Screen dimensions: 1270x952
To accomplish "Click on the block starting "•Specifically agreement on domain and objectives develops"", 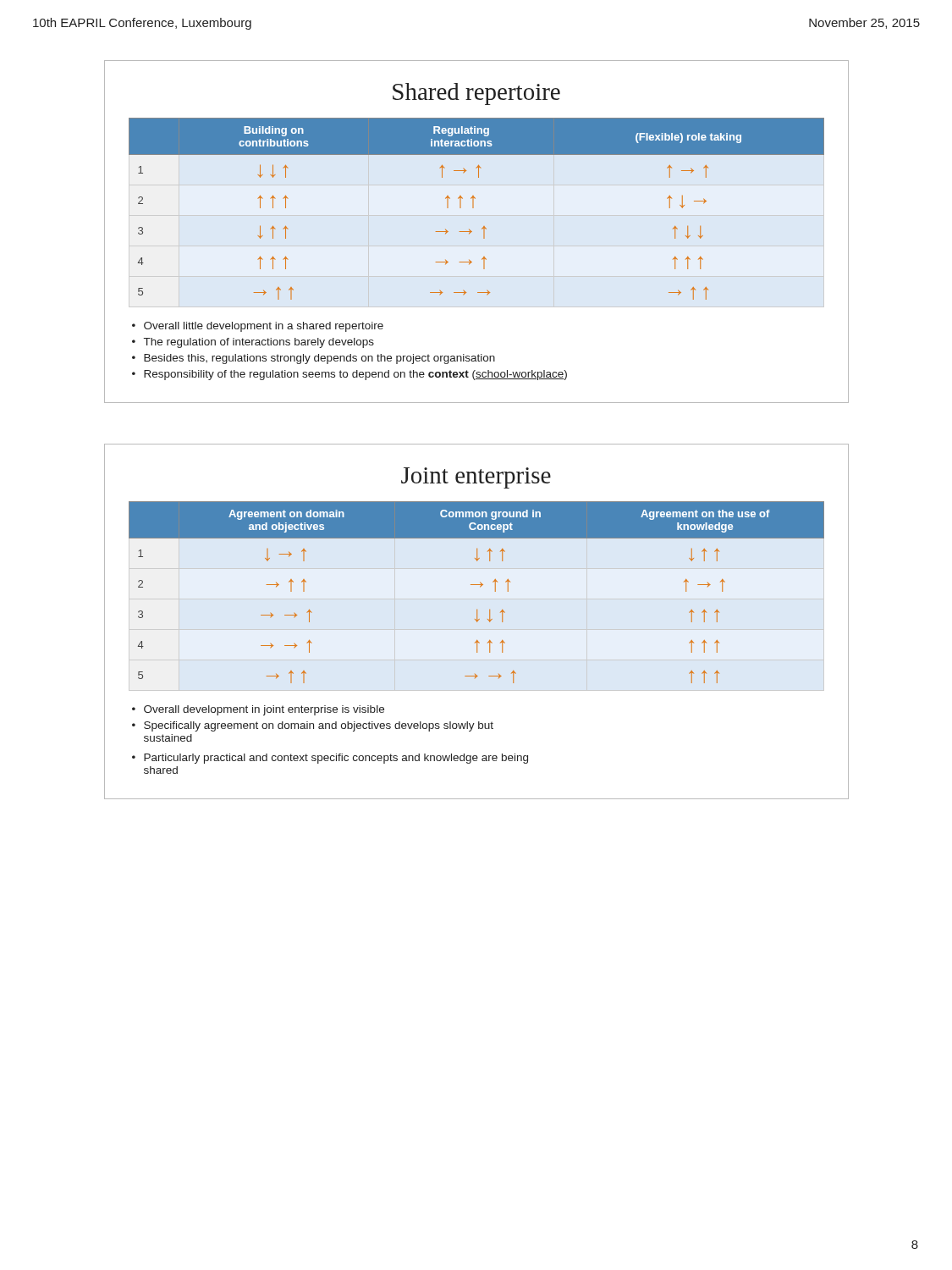I will coord(312,732).
